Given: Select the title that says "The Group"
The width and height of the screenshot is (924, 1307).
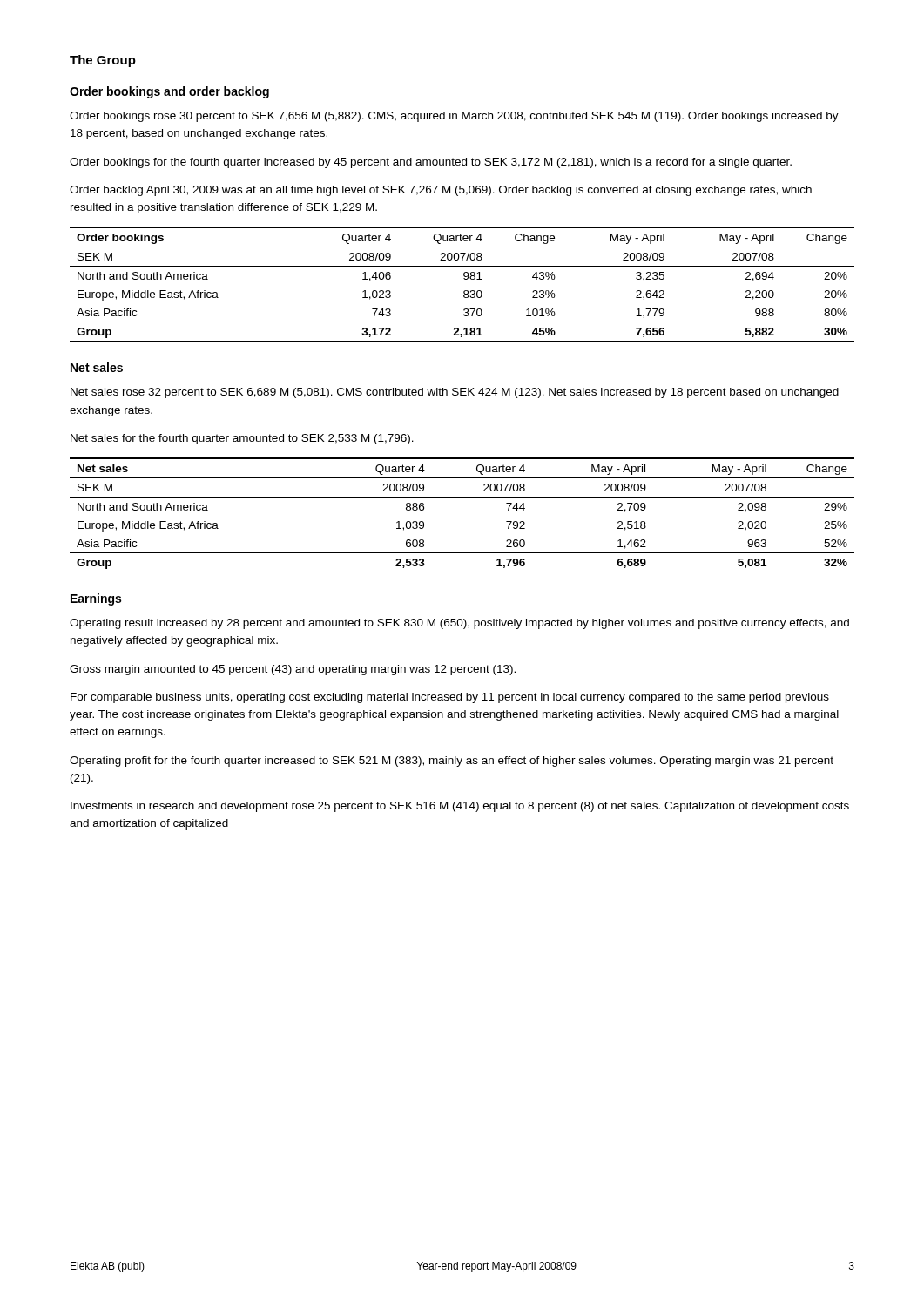Looking at the screenshot, I should click(103, 60).
